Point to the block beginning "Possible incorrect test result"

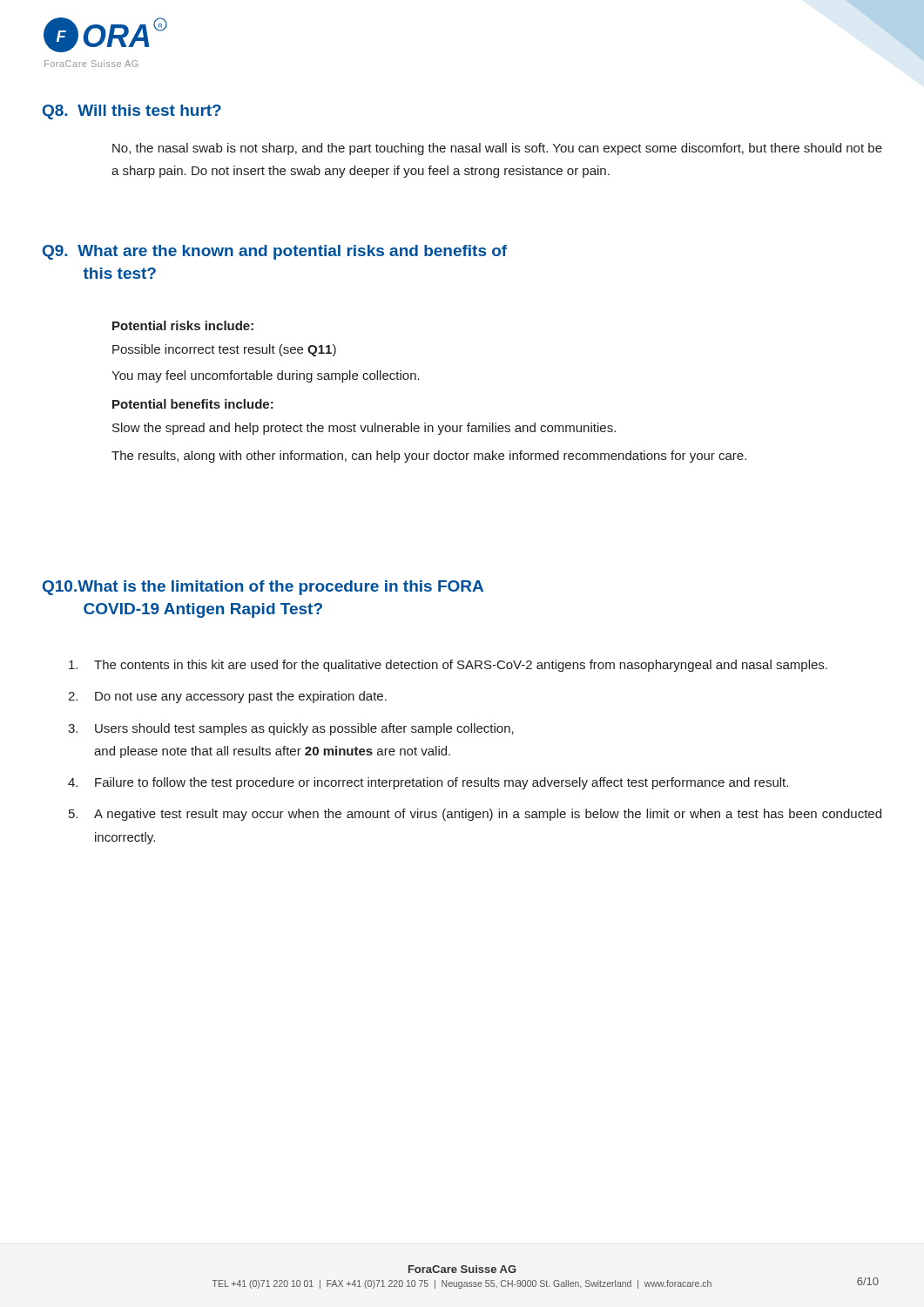(x=224, y=349)
